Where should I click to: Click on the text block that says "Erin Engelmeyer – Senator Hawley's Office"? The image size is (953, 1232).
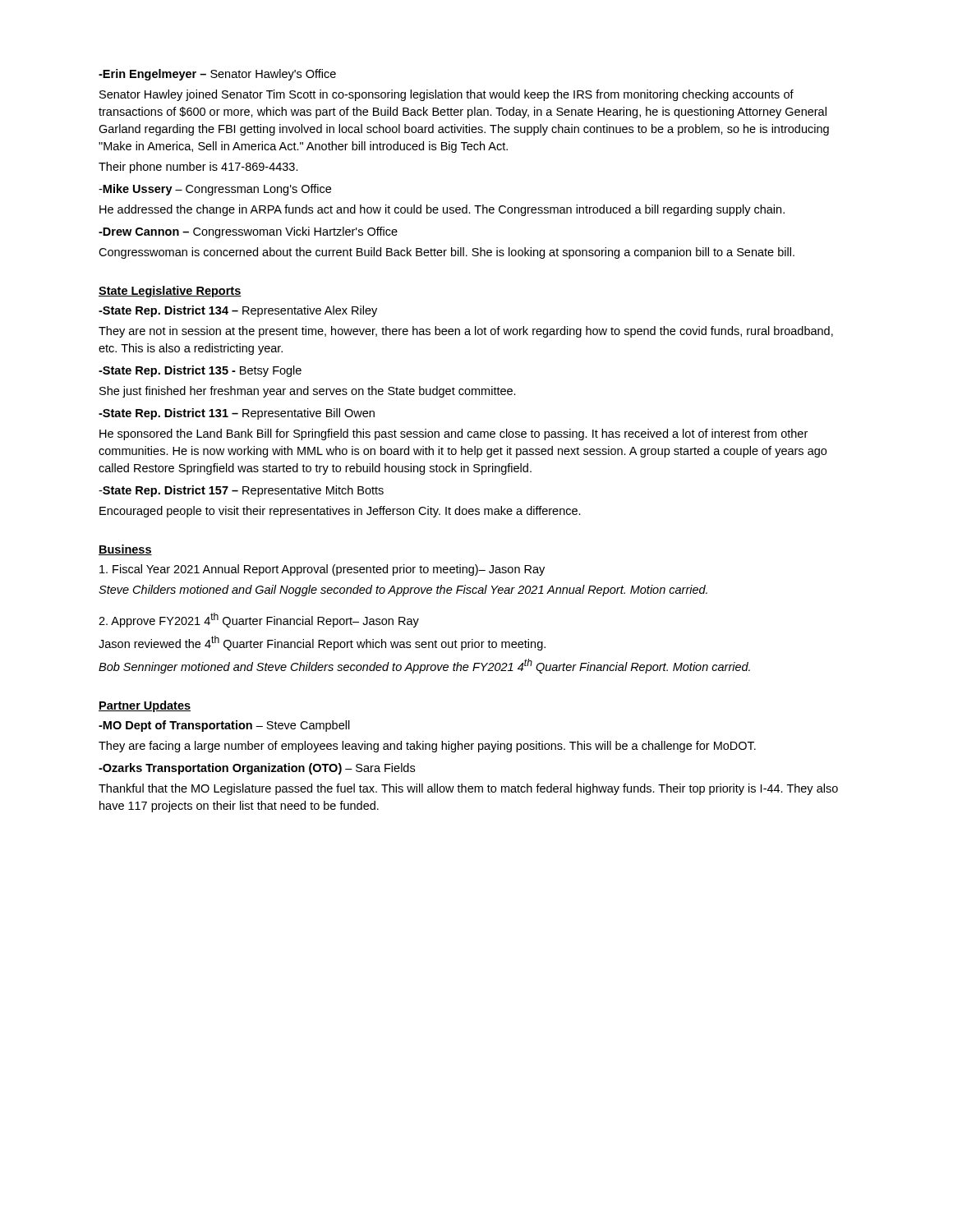click(476, 121)
